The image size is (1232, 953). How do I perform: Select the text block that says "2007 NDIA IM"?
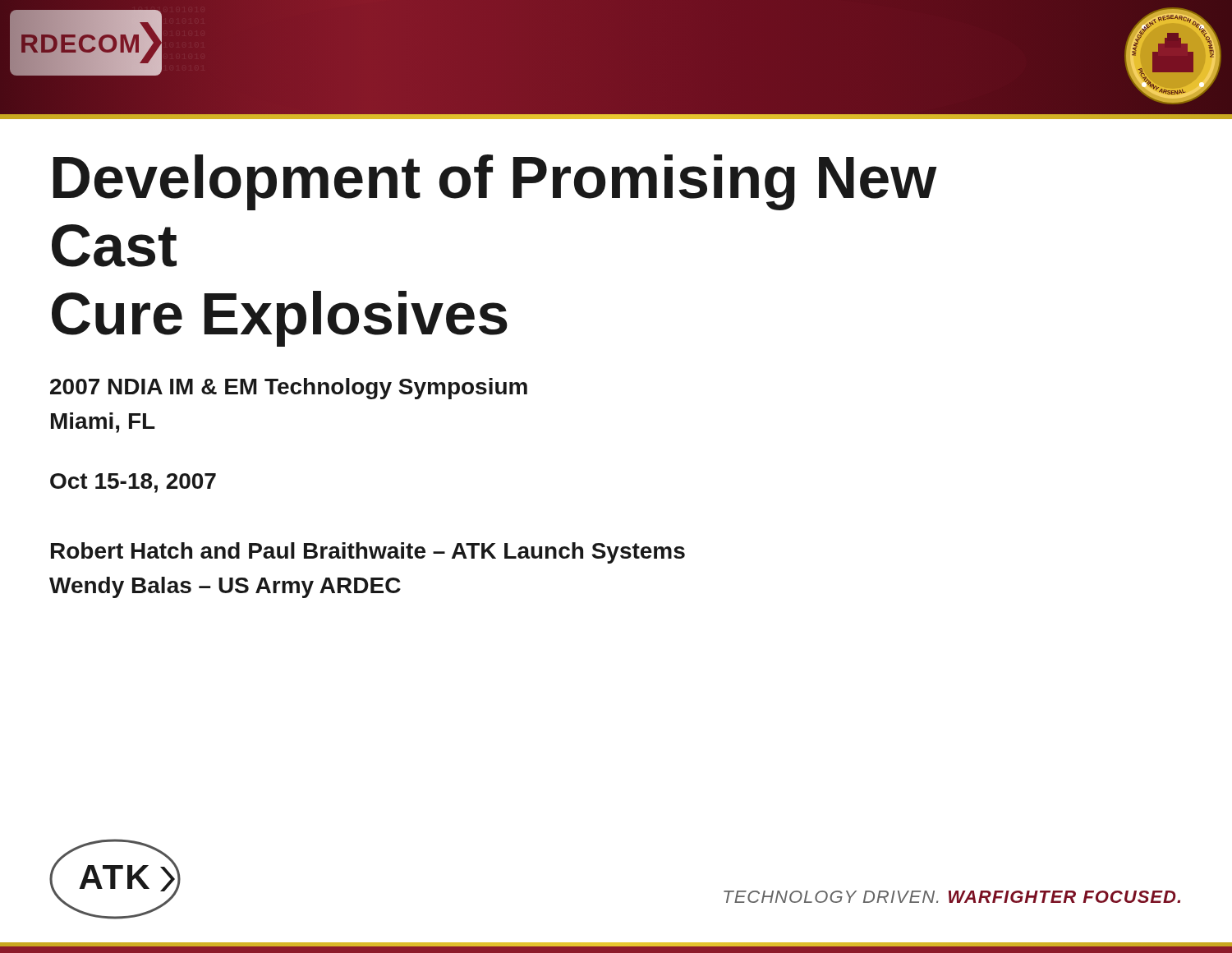click(289, 404)
